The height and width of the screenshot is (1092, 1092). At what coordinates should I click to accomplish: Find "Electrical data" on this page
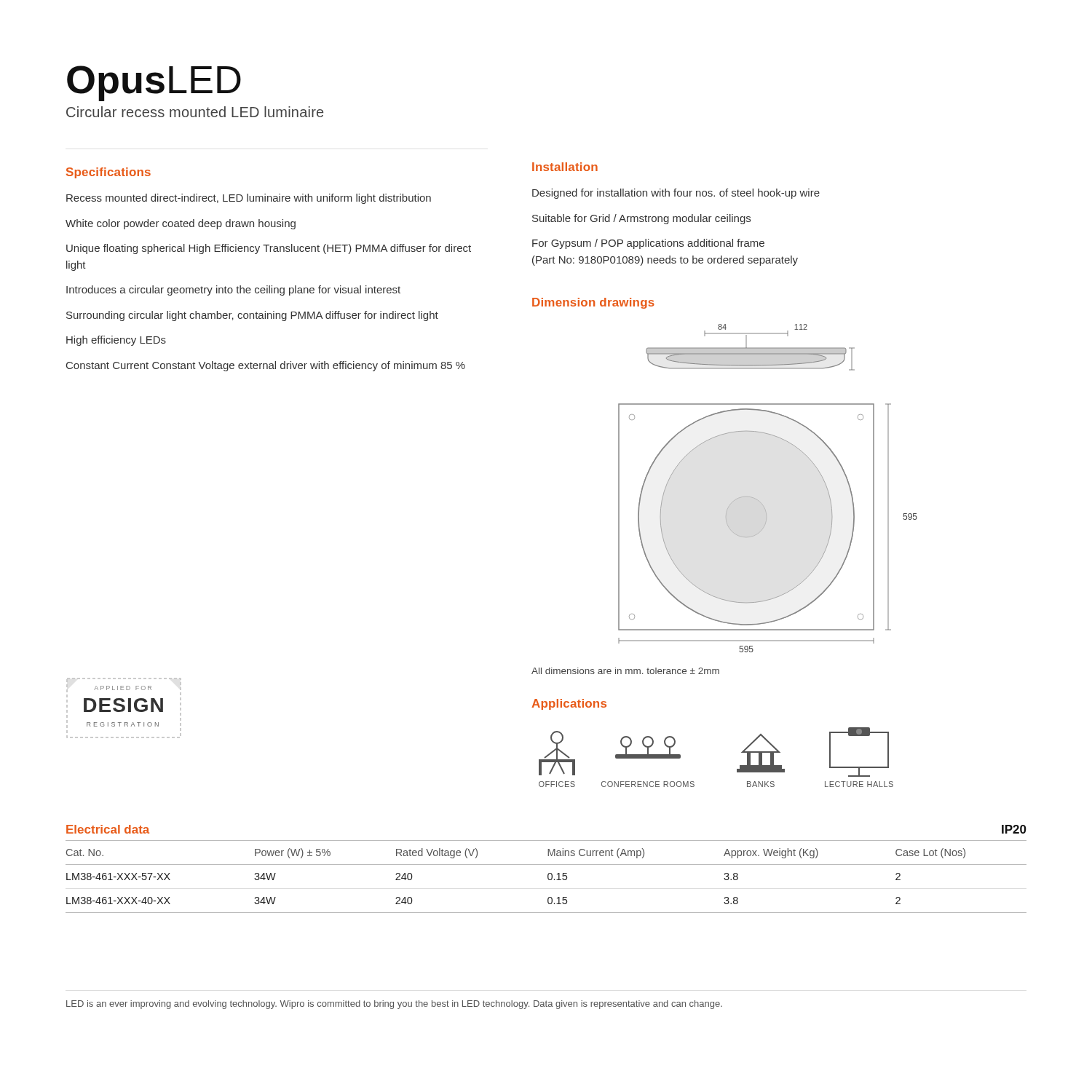(108, 830)
